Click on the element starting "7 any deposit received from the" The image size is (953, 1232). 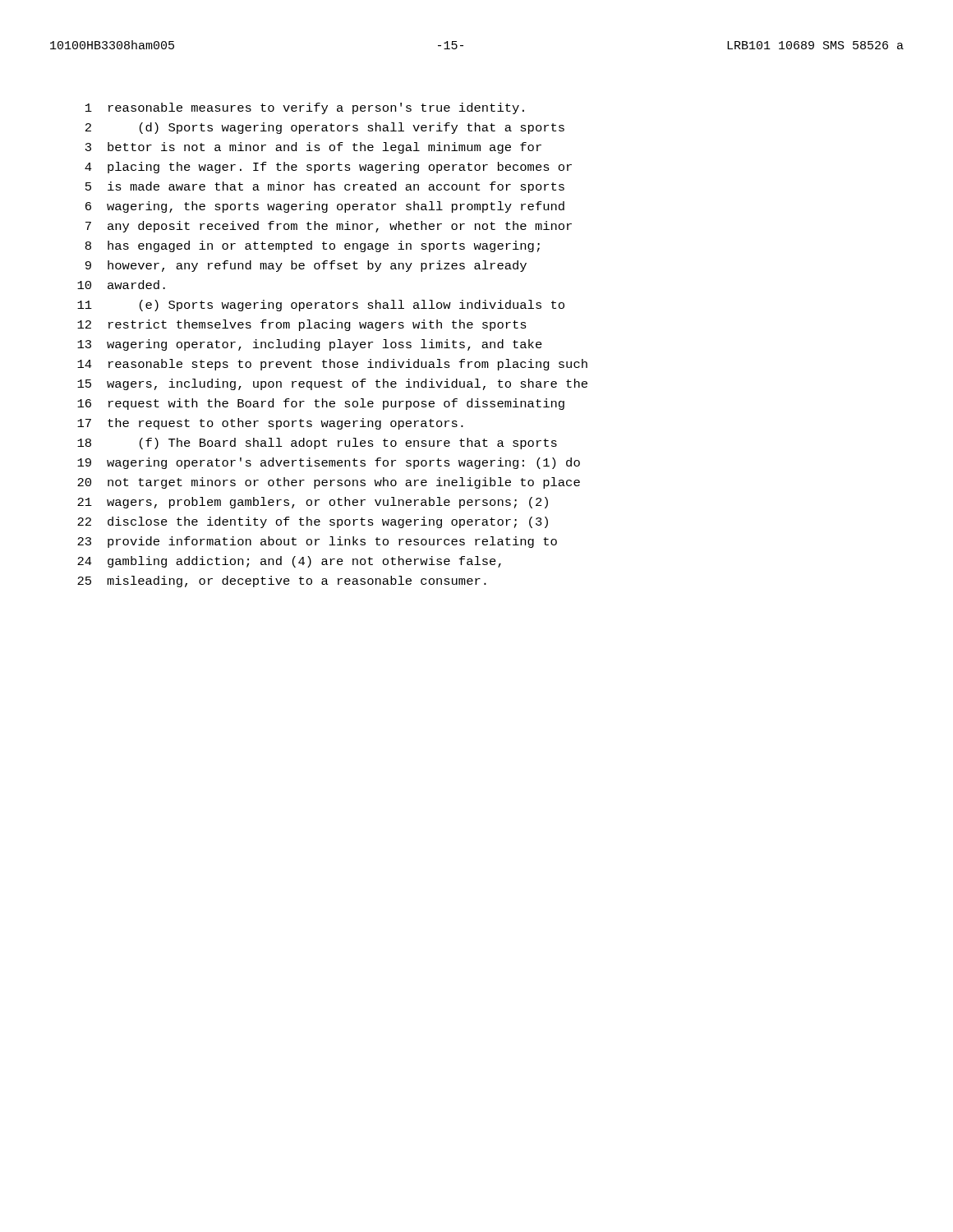click(x=476, y=227)
